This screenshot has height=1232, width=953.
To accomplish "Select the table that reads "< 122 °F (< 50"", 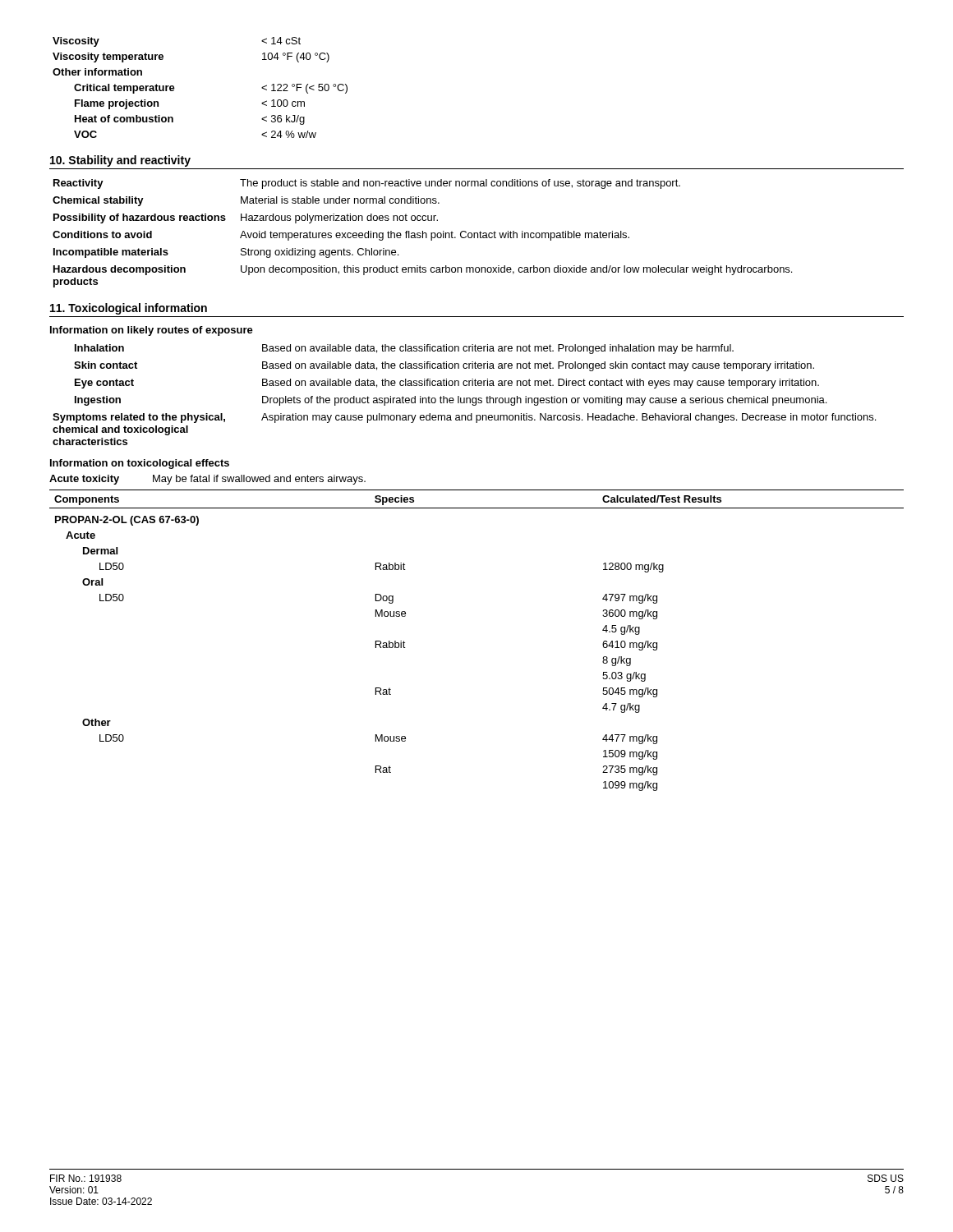I will point(476,87).
